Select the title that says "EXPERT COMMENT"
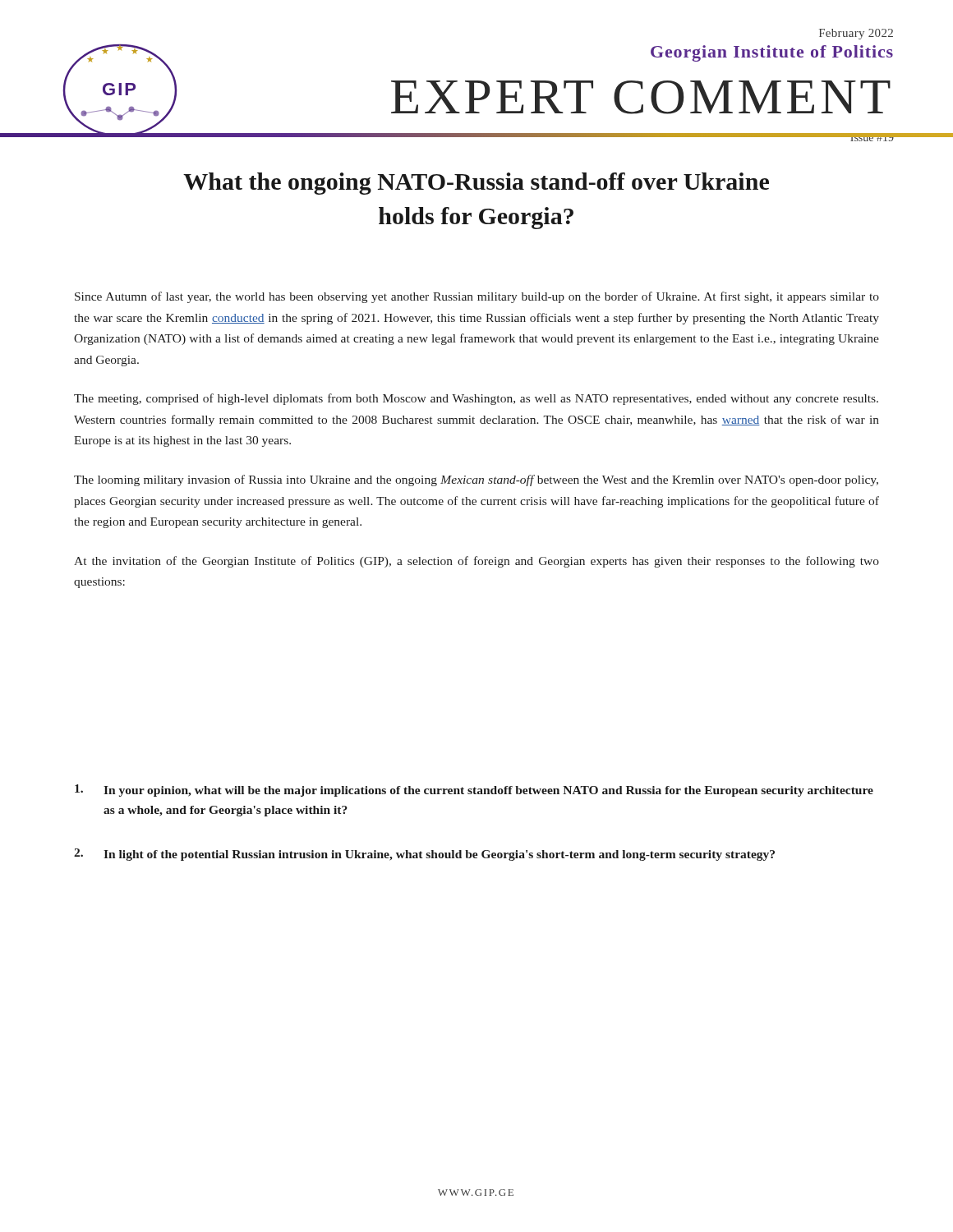Image resolution: width=953 pixels, height=1232 pixels. [642, 96]
